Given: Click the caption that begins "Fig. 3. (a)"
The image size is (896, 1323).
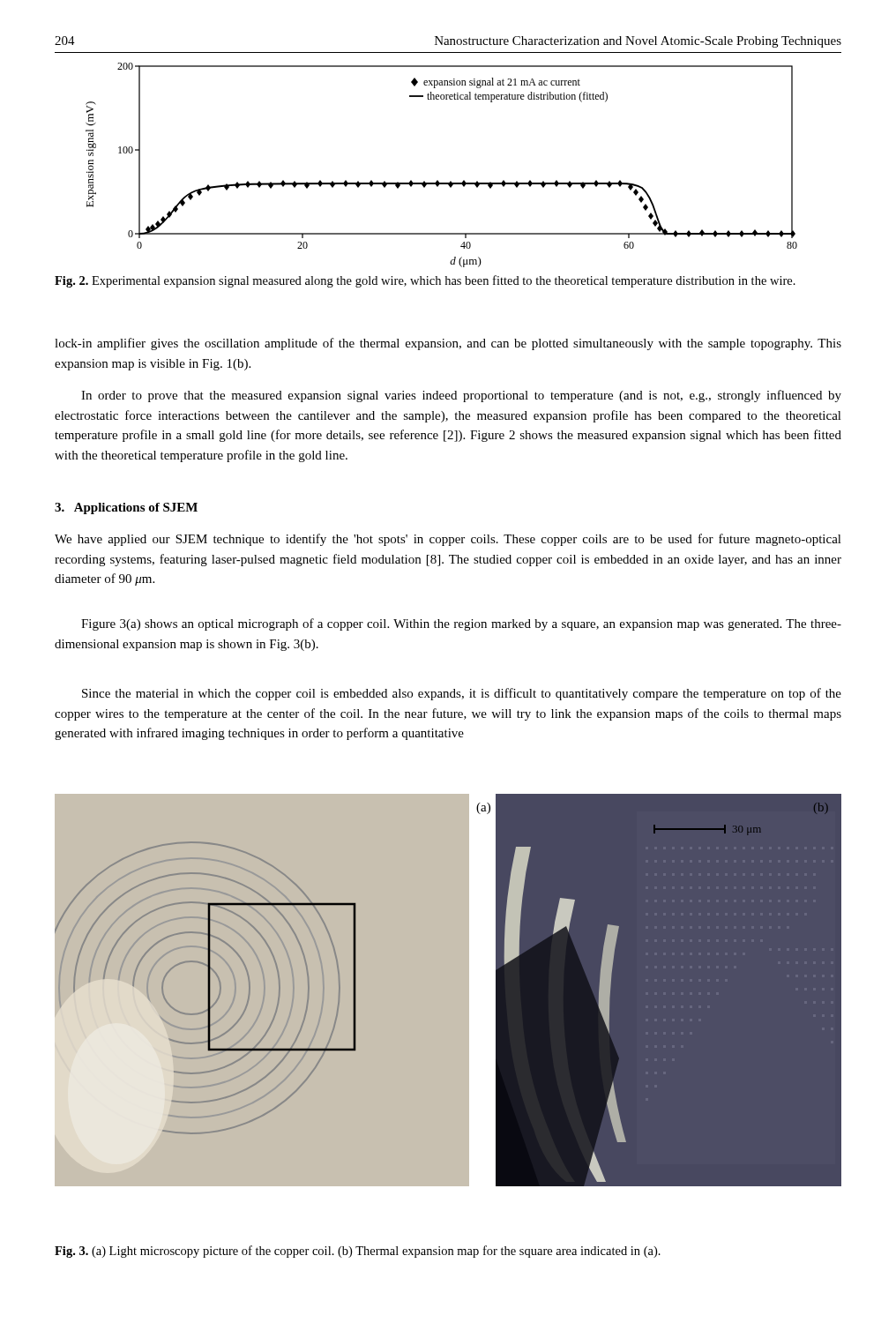Looking at the screenshot, I should (x=358, y=1251).
